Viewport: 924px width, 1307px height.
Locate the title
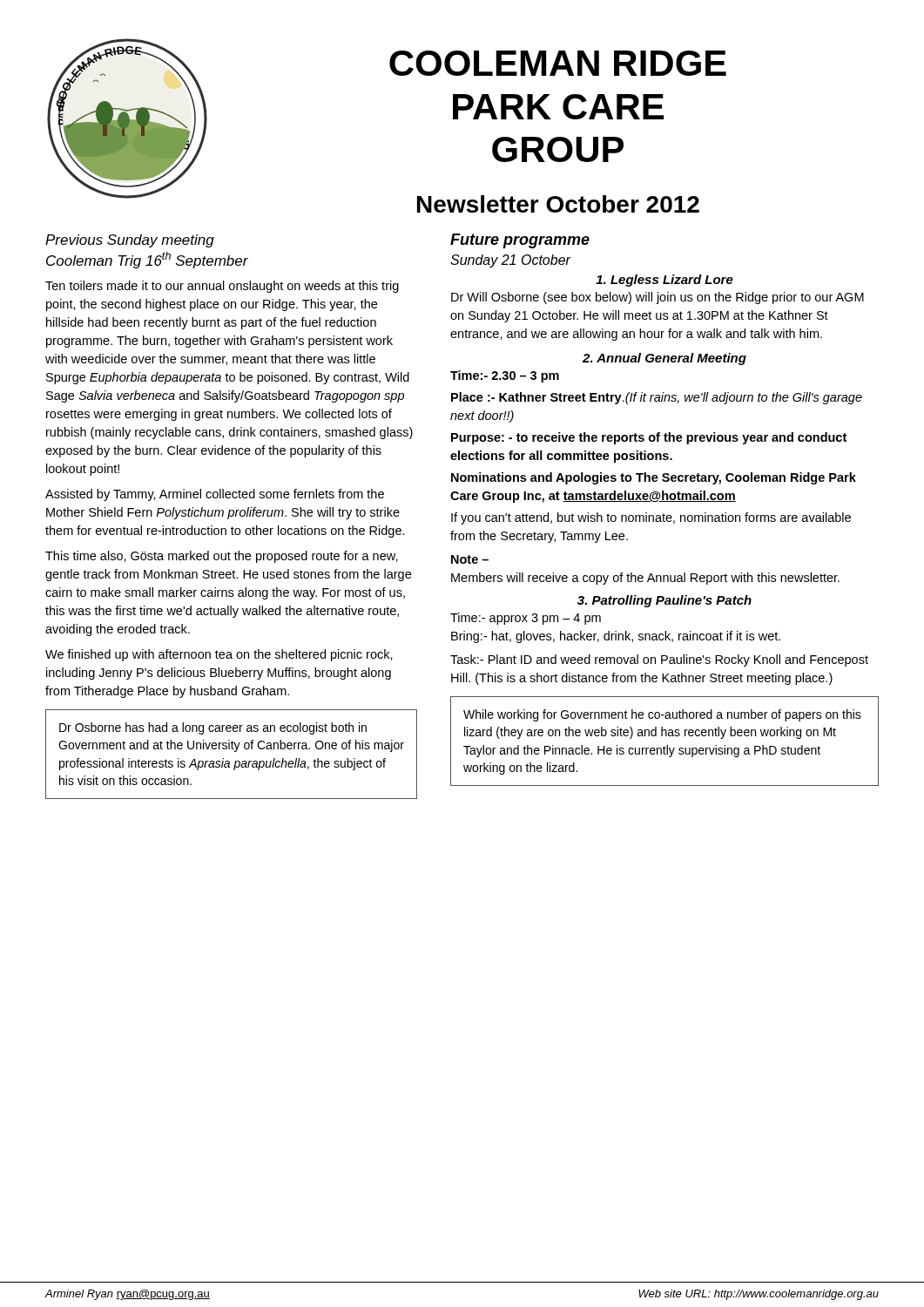[558, 106]
